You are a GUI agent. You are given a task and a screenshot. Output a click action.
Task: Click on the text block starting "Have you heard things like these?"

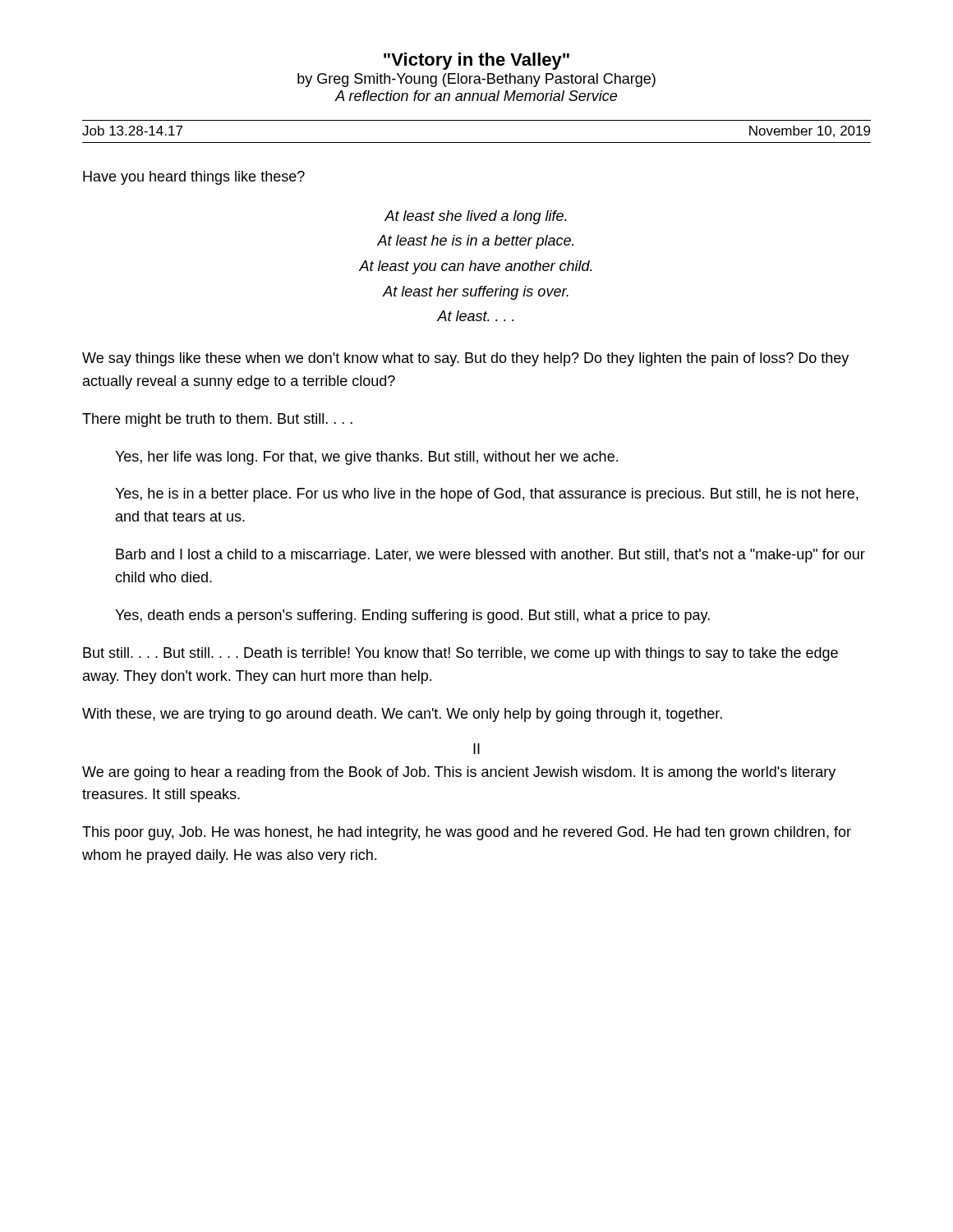point(194,177)
